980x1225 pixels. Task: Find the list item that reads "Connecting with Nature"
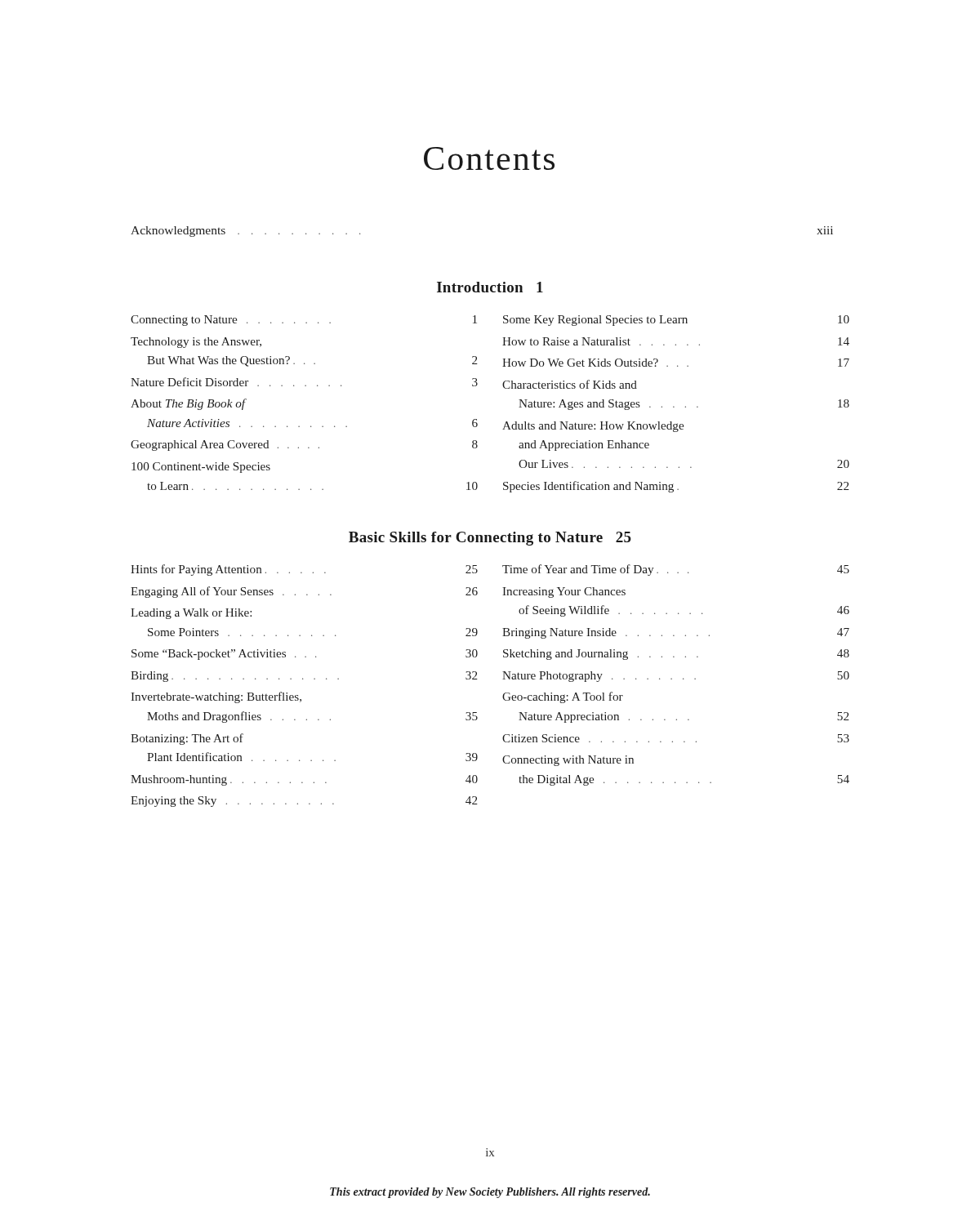pos(568,759)
